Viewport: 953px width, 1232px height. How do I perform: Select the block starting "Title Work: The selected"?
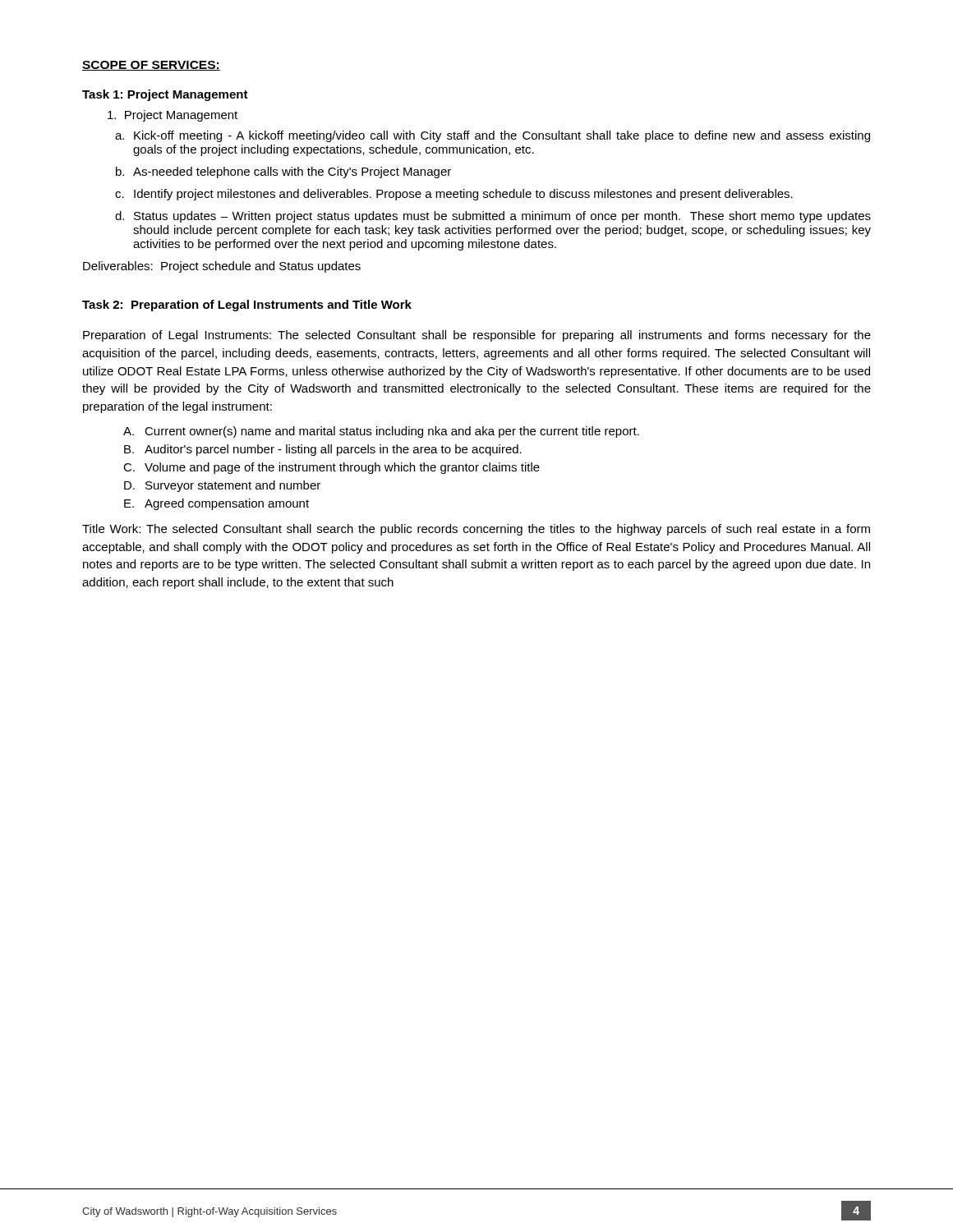(476, 555)
